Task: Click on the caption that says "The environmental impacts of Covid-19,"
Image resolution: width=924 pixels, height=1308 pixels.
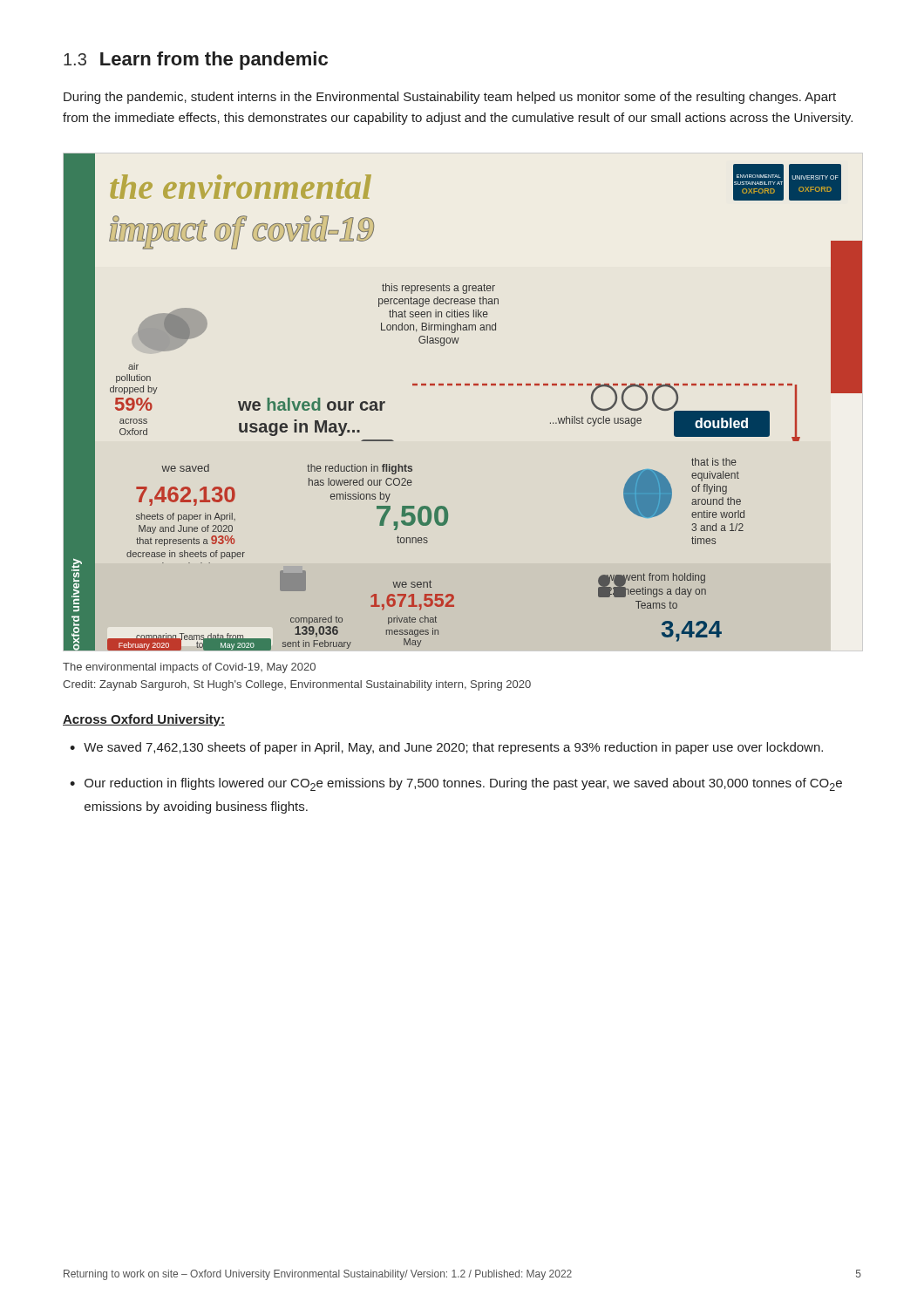Action: point(297,675)
